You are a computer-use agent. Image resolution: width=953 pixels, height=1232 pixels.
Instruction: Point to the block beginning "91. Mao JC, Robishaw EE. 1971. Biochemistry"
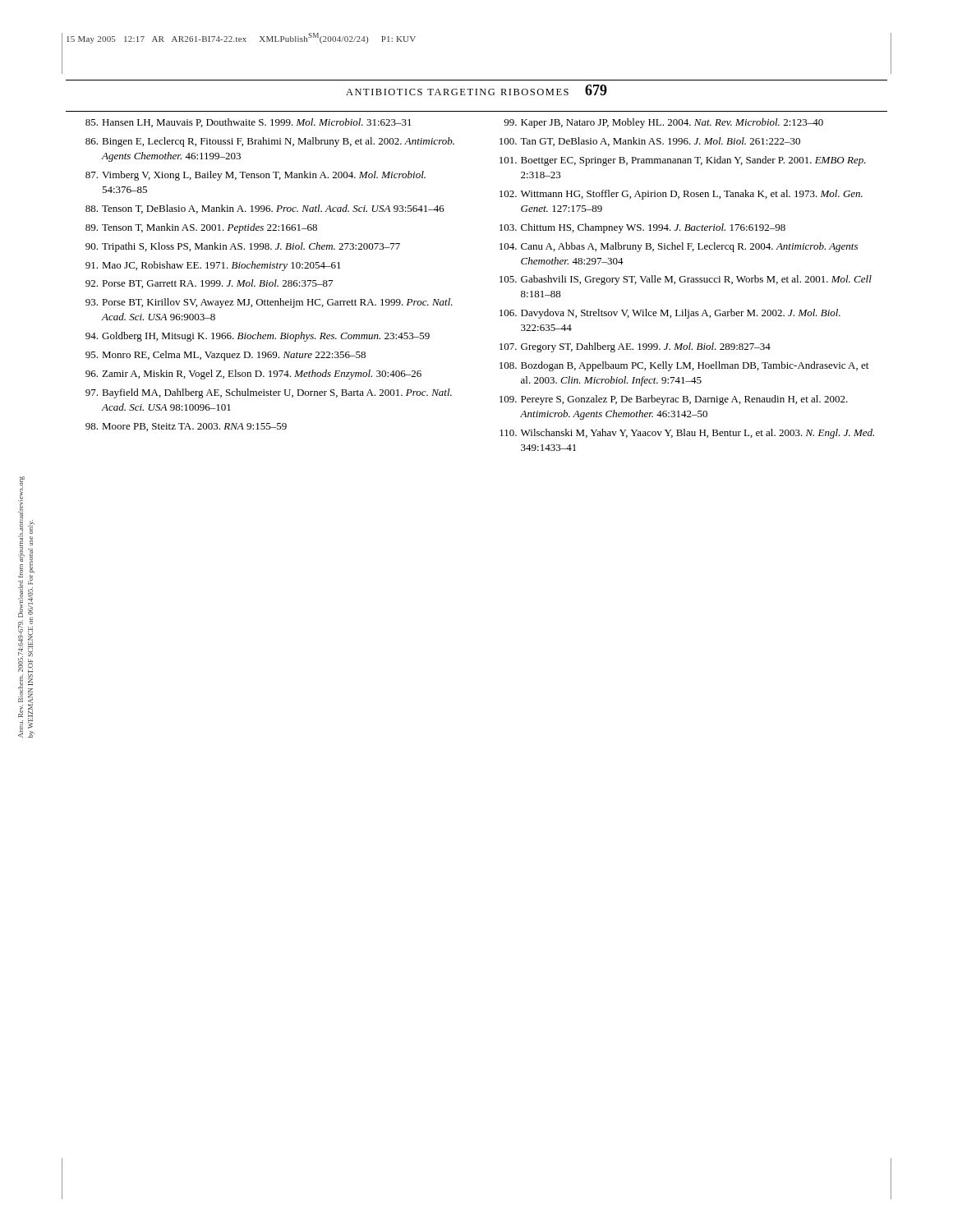coord(267,265)
